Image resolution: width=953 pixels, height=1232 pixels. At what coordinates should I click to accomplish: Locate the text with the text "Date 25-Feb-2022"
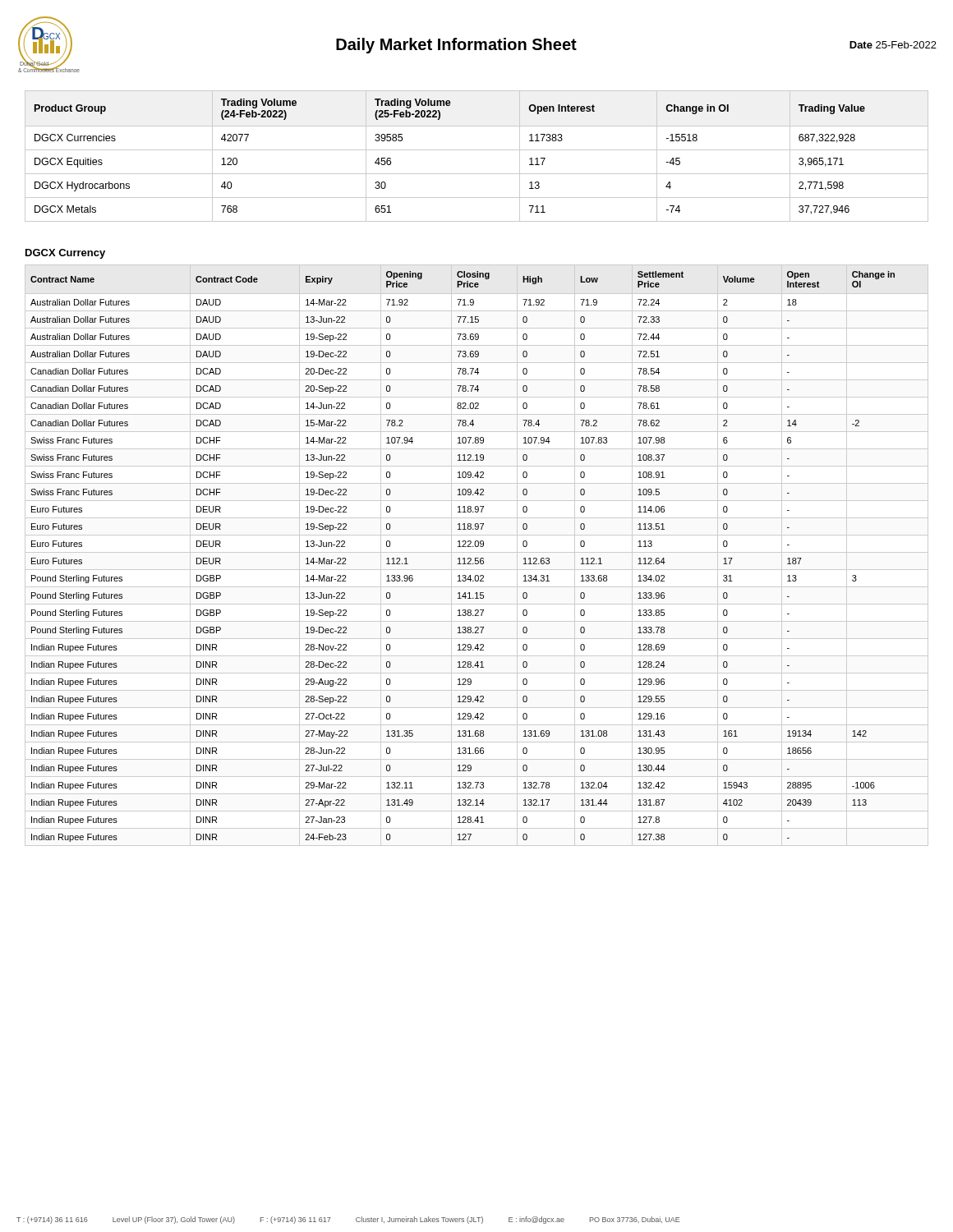pos(893,45)
